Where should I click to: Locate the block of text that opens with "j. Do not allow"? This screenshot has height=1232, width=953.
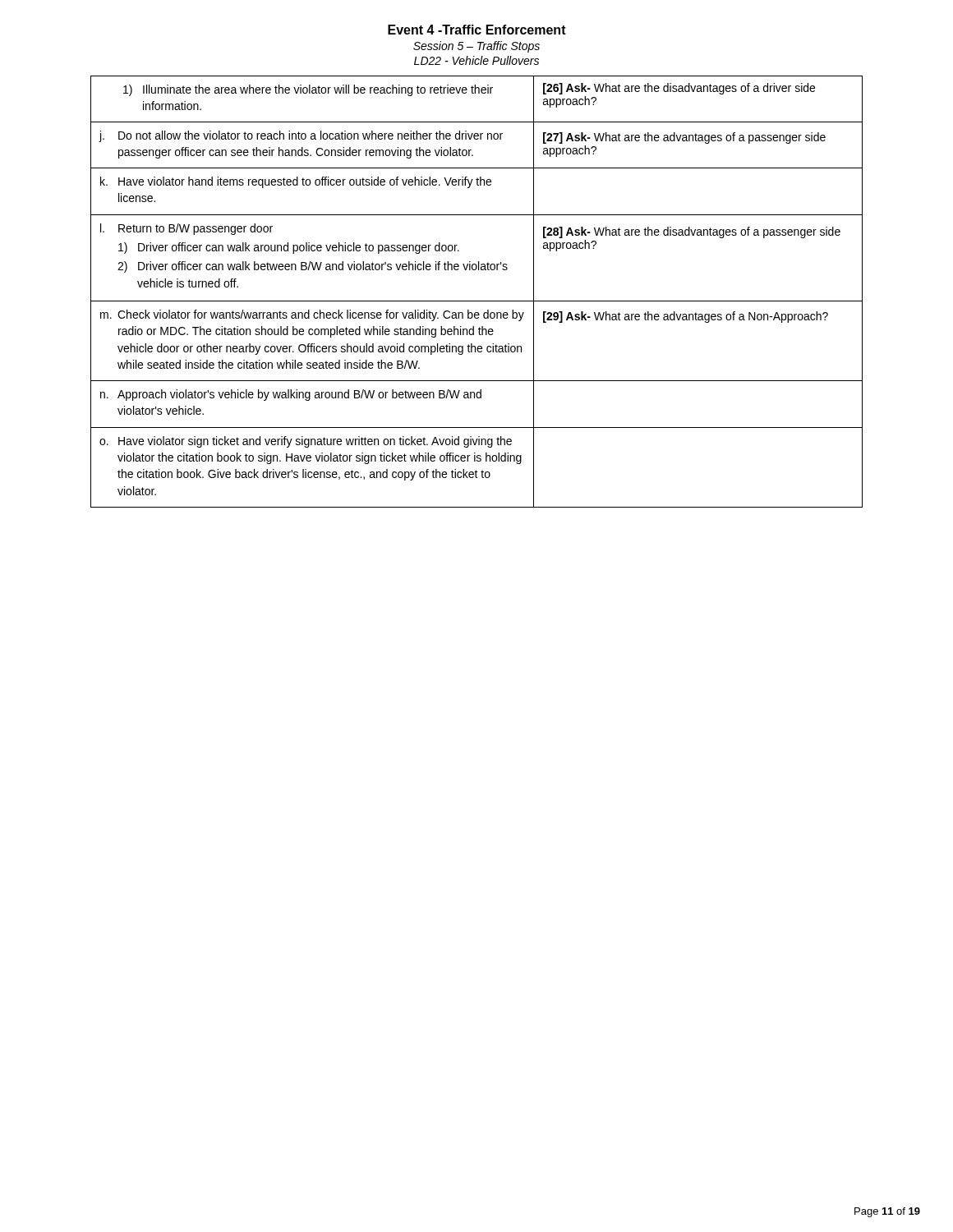coord(312,144)
